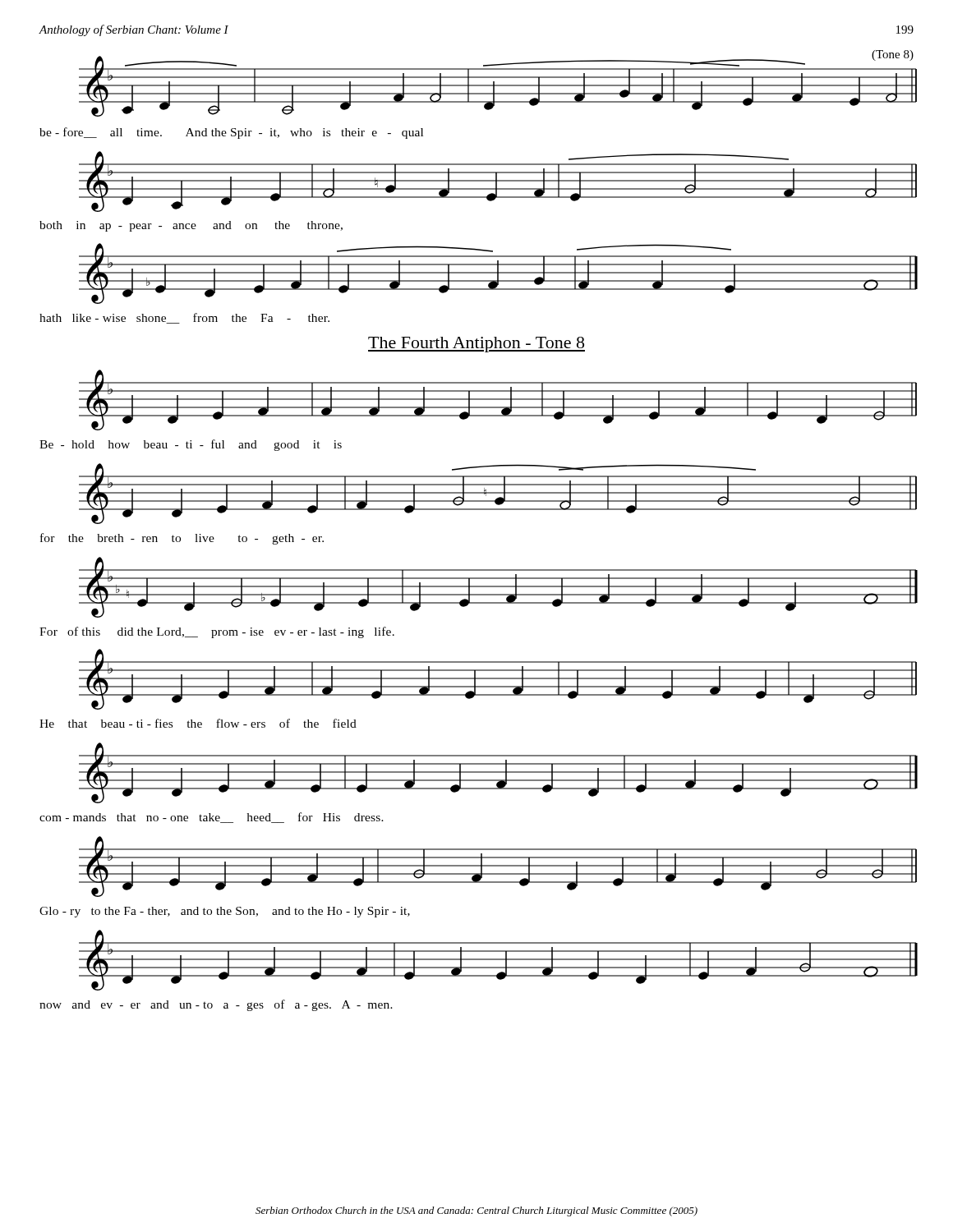953x1232 pixels.
Task: Find the text block starting "For of this did the Lord,__ prom -"
Action: pyautogui.click(x=217, y=631)
